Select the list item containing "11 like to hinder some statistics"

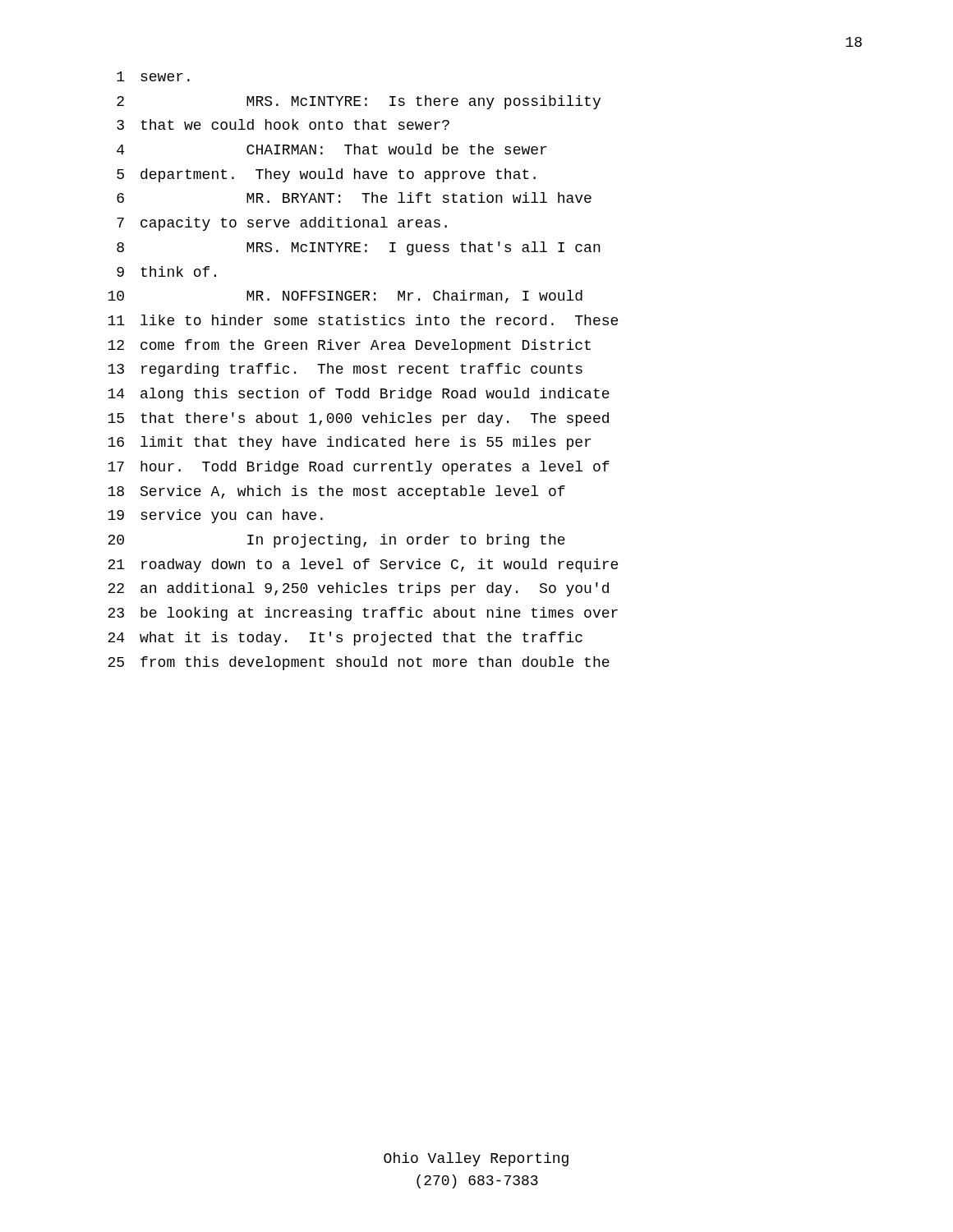point(476,322)
